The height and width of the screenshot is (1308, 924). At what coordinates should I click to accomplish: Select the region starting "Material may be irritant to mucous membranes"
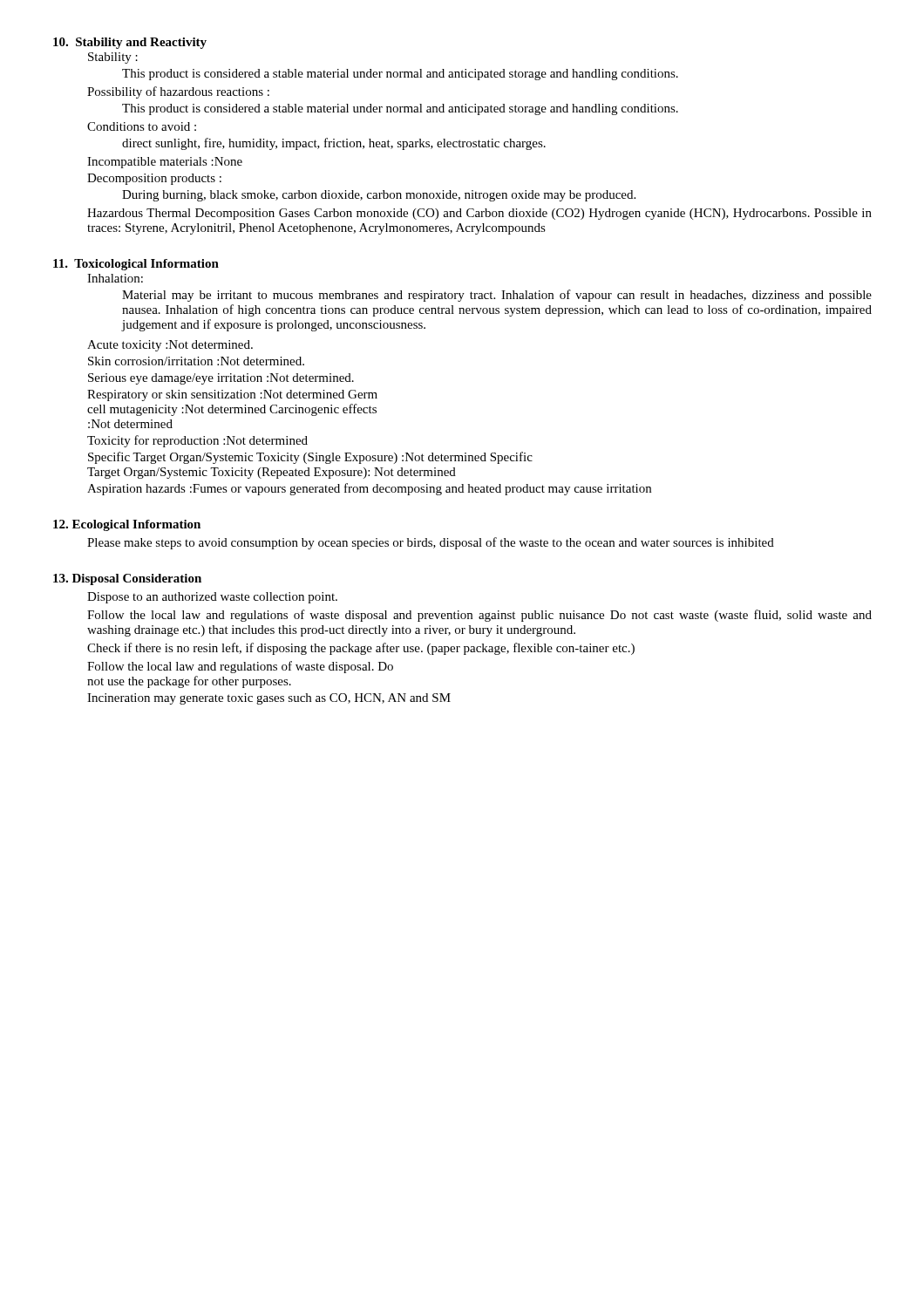[497, 310]
